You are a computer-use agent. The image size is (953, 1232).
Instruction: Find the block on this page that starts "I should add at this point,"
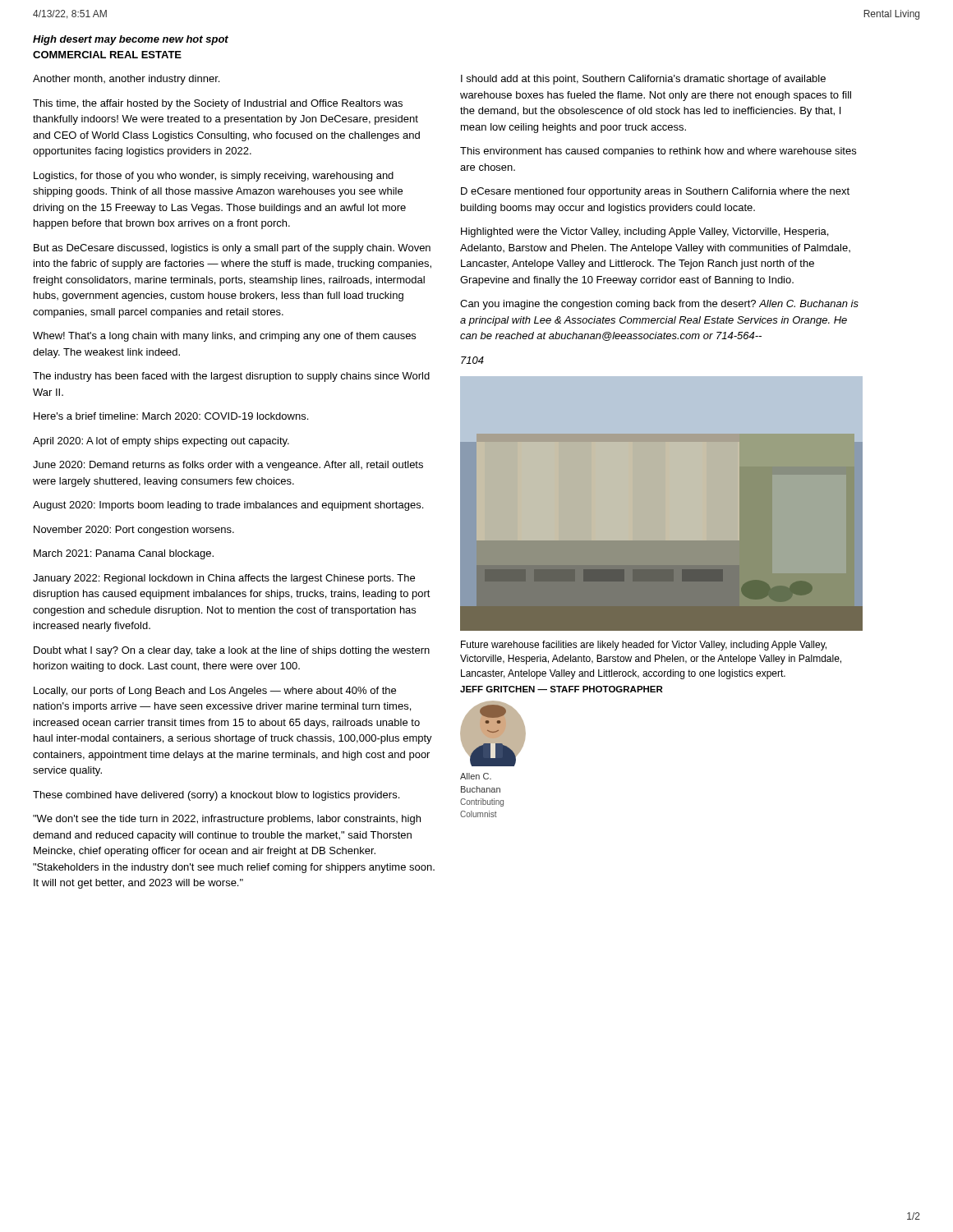click(x=656, y=103)
